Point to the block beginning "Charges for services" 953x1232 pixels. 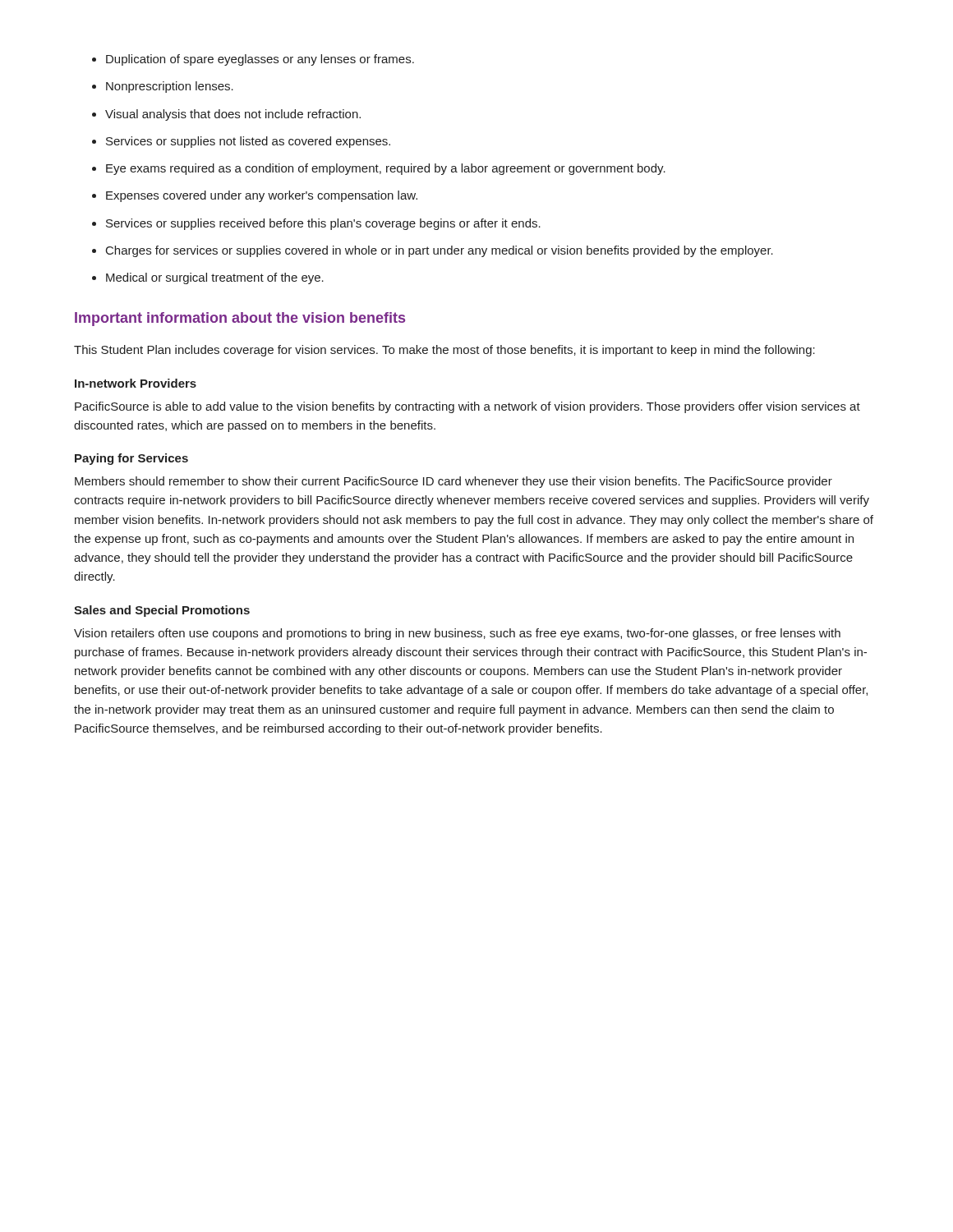439,250
